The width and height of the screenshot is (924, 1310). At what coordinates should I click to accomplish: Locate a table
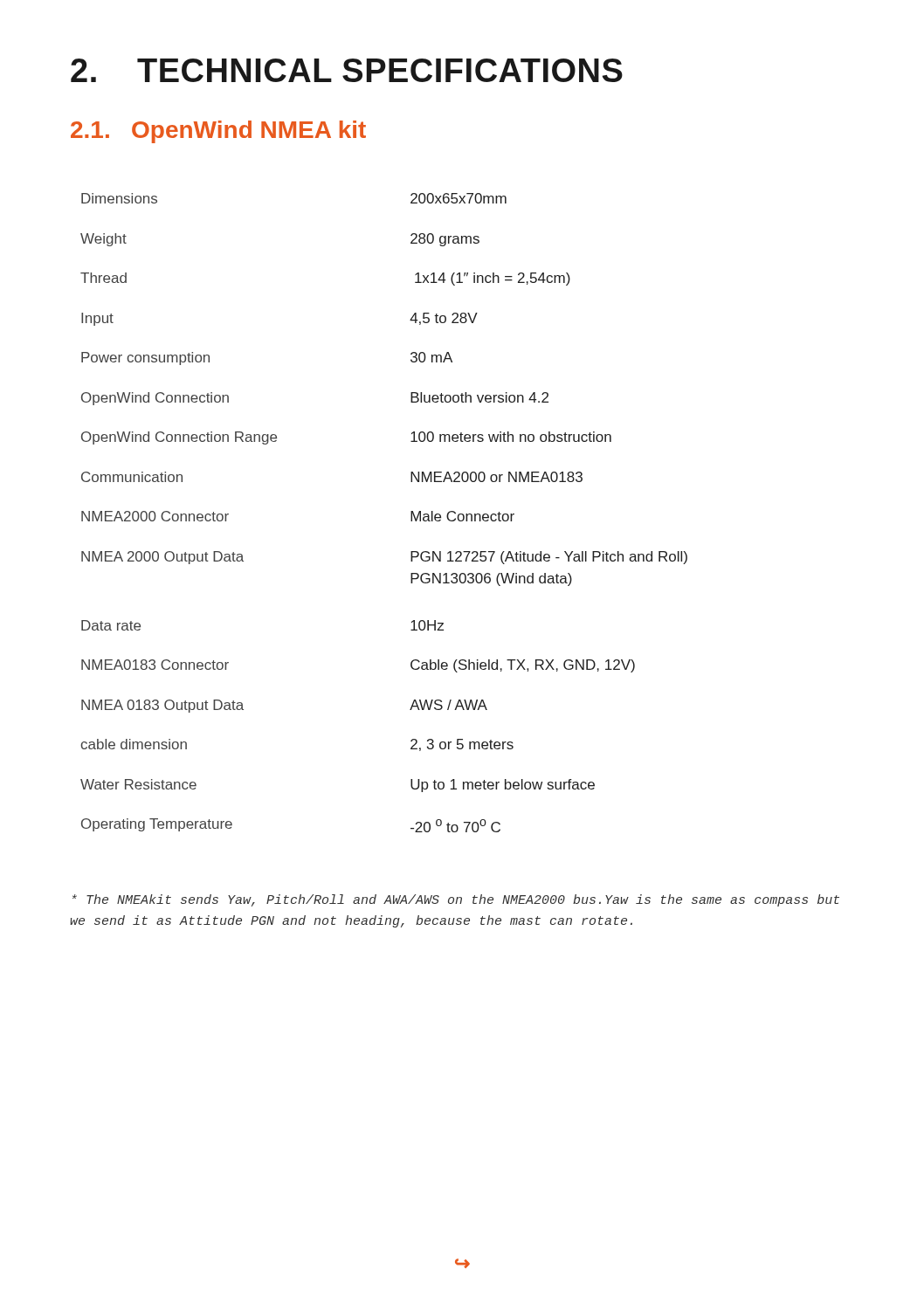[462, 513]
